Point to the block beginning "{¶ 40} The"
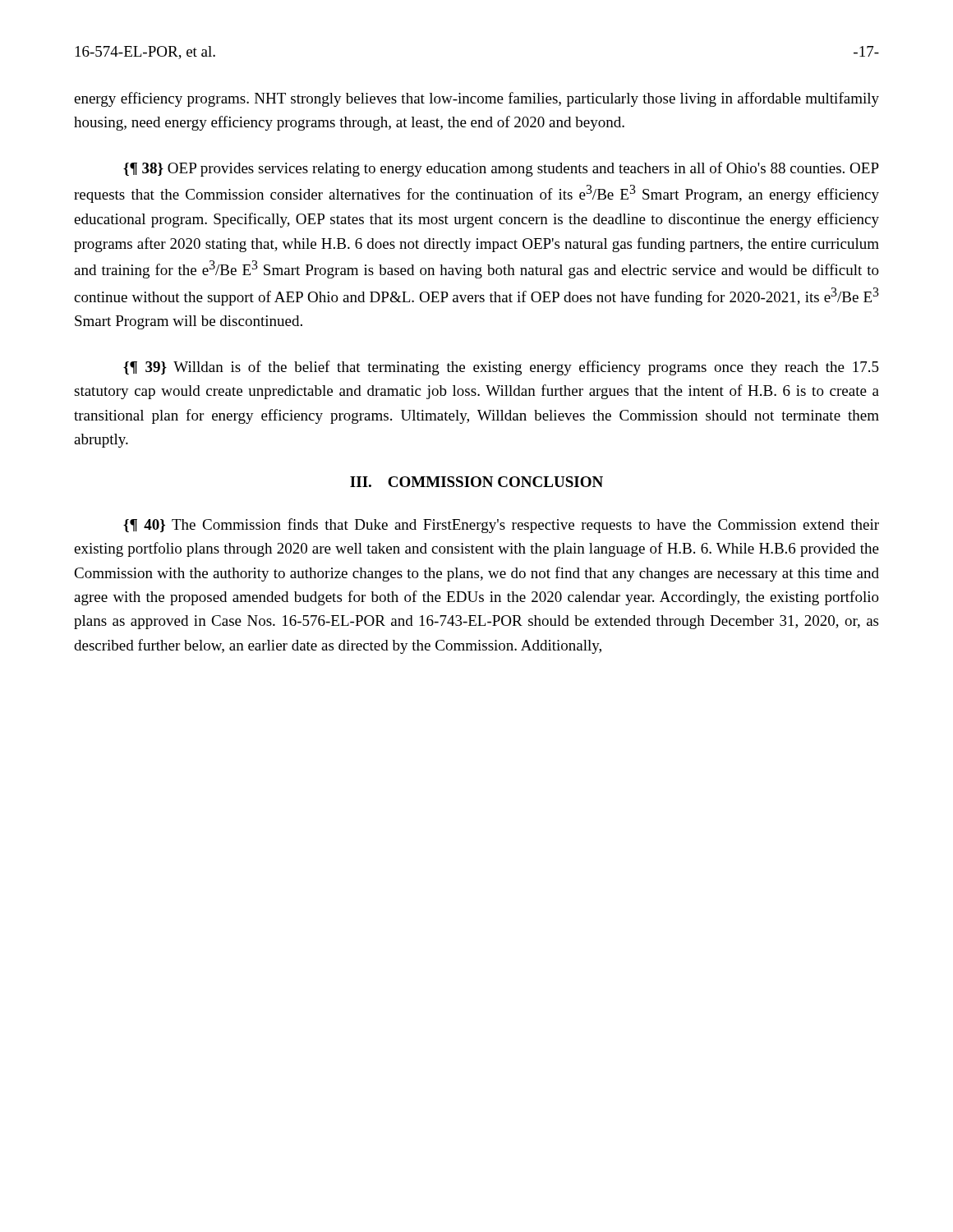 [476, 585]
